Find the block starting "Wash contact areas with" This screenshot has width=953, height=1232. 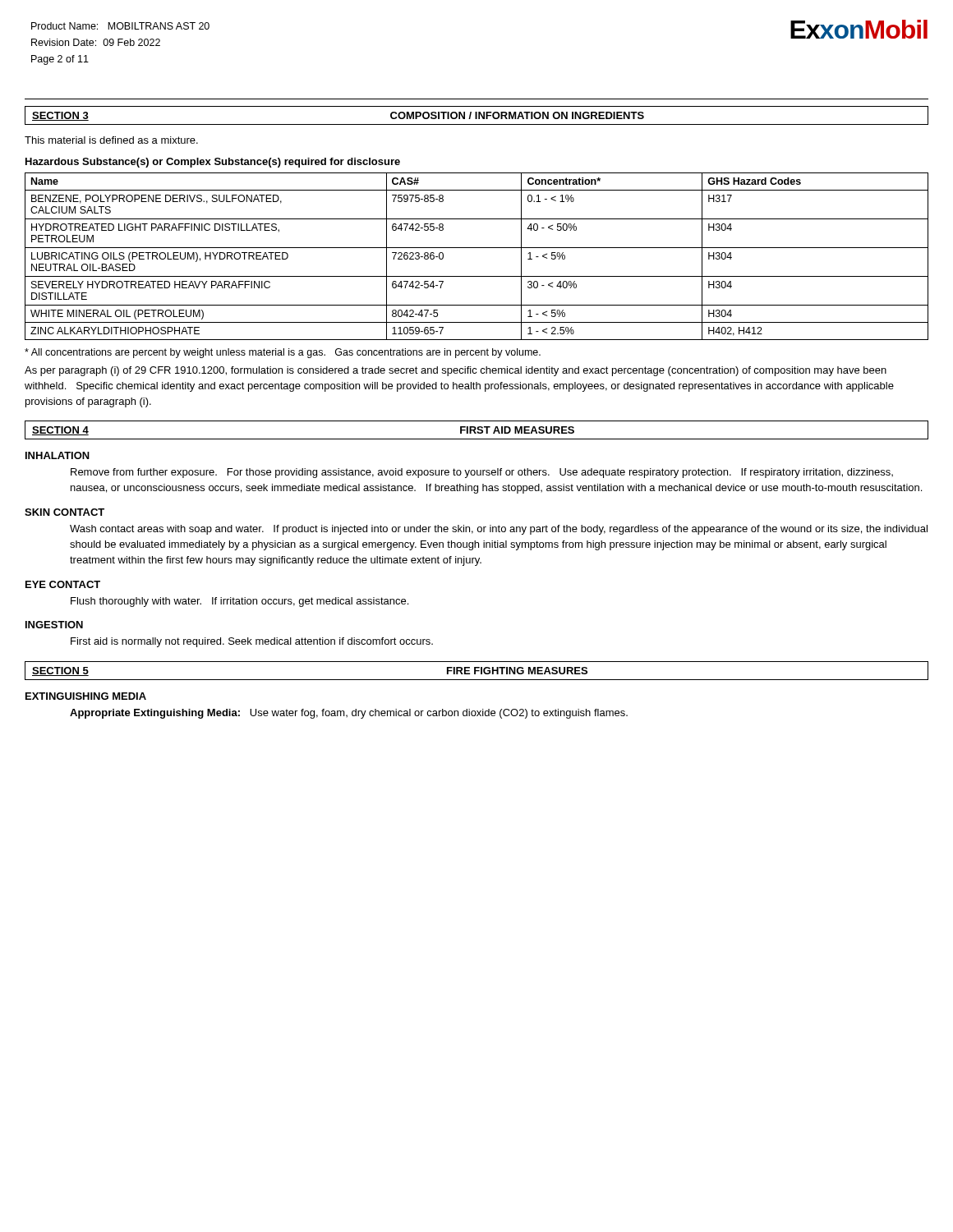[x=499, y=544]
